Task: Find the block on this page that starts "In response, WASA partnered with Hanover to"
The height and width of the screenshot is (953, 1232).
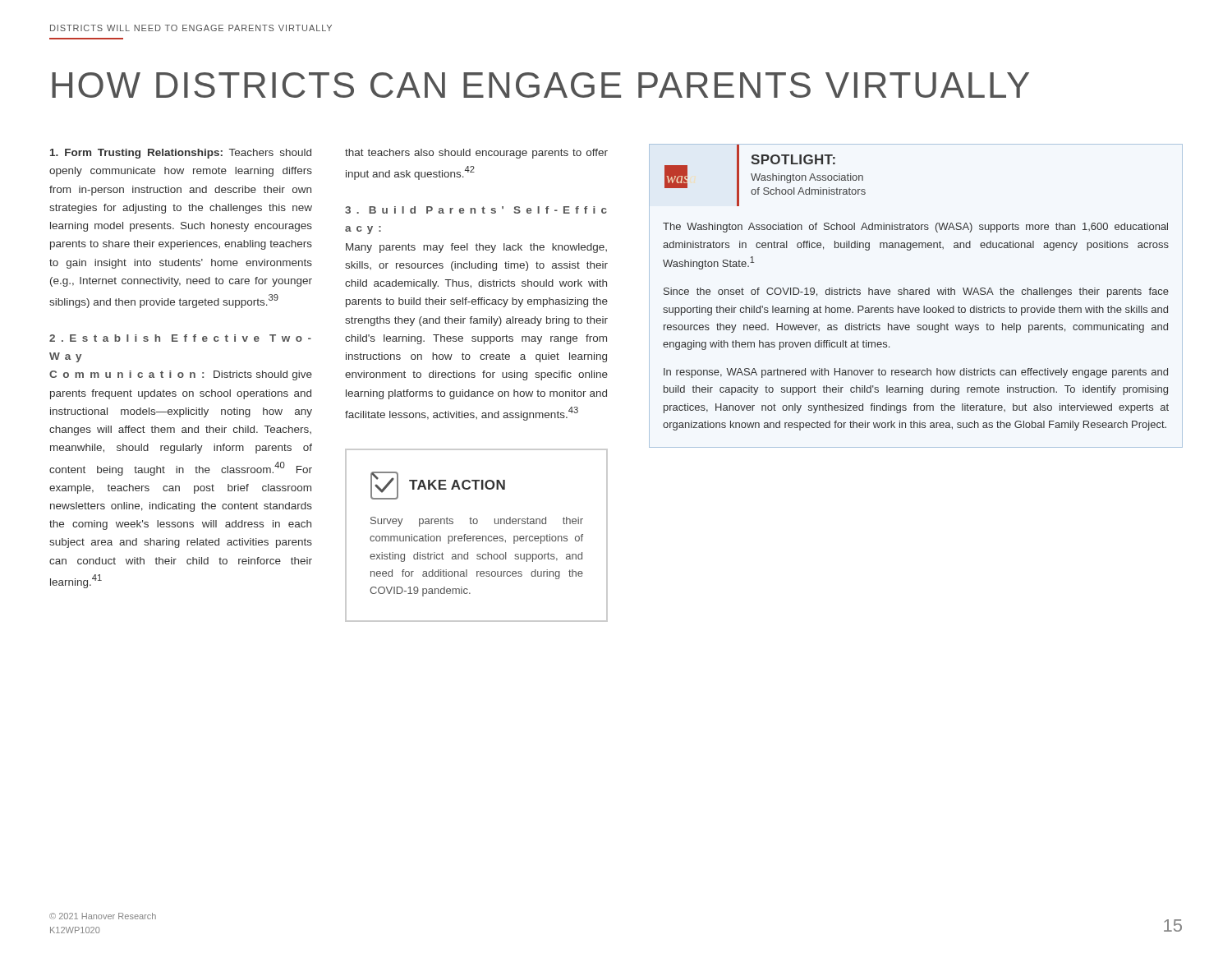Action: [x=916, y=398]
